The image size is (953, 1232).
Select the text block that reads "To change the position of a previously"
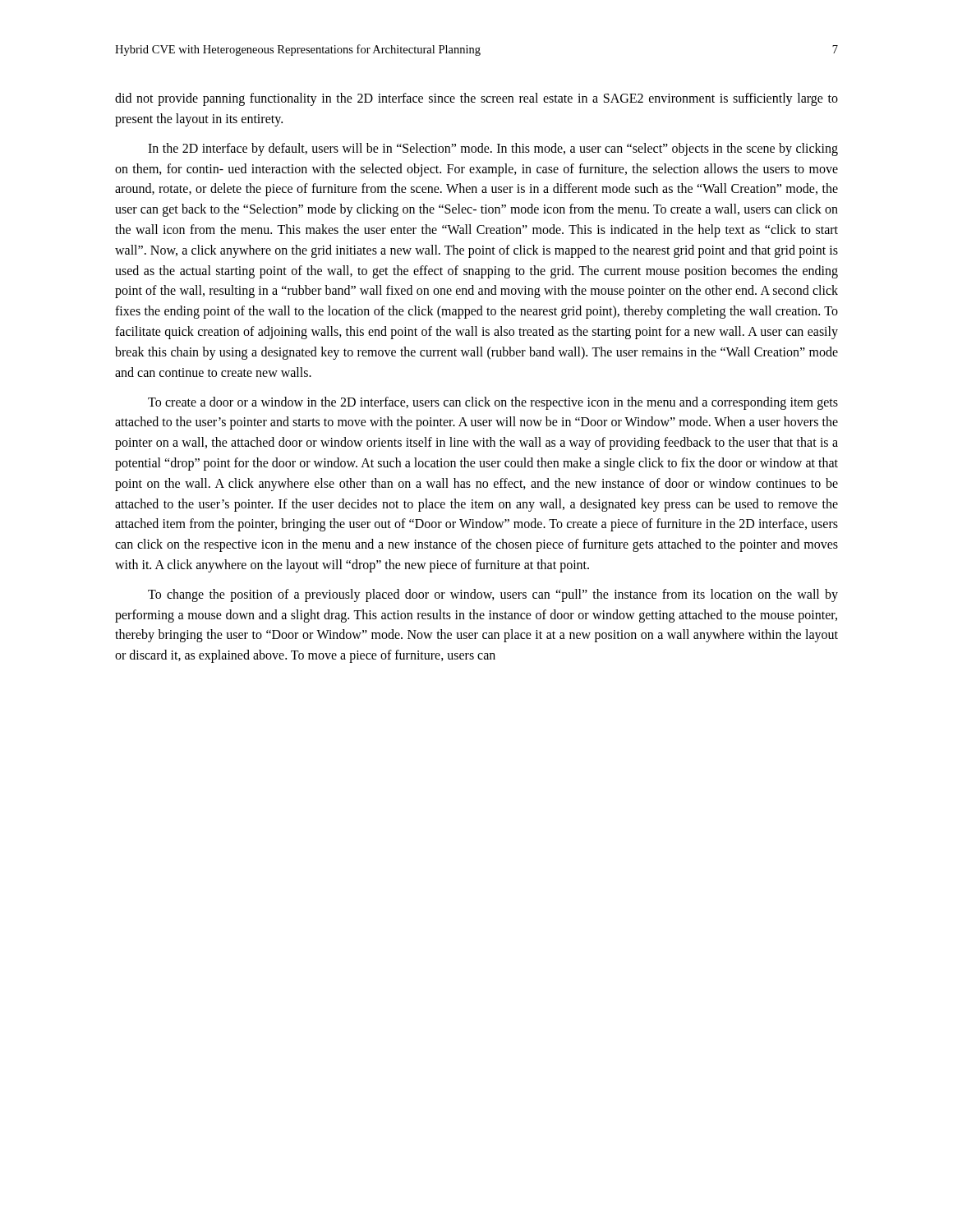click(476, 625)
